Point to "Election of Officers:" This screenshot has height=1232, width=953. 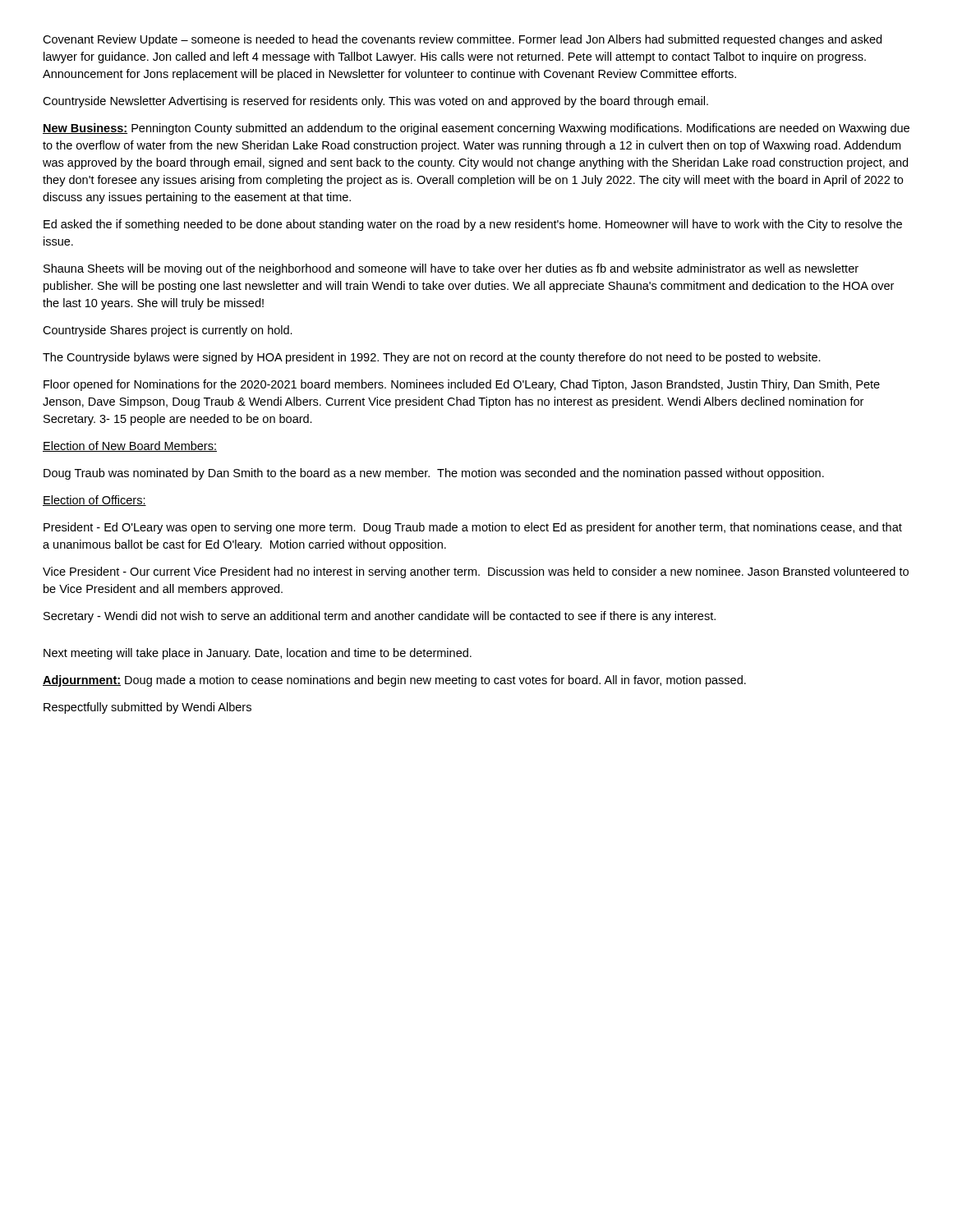[94, 500]
